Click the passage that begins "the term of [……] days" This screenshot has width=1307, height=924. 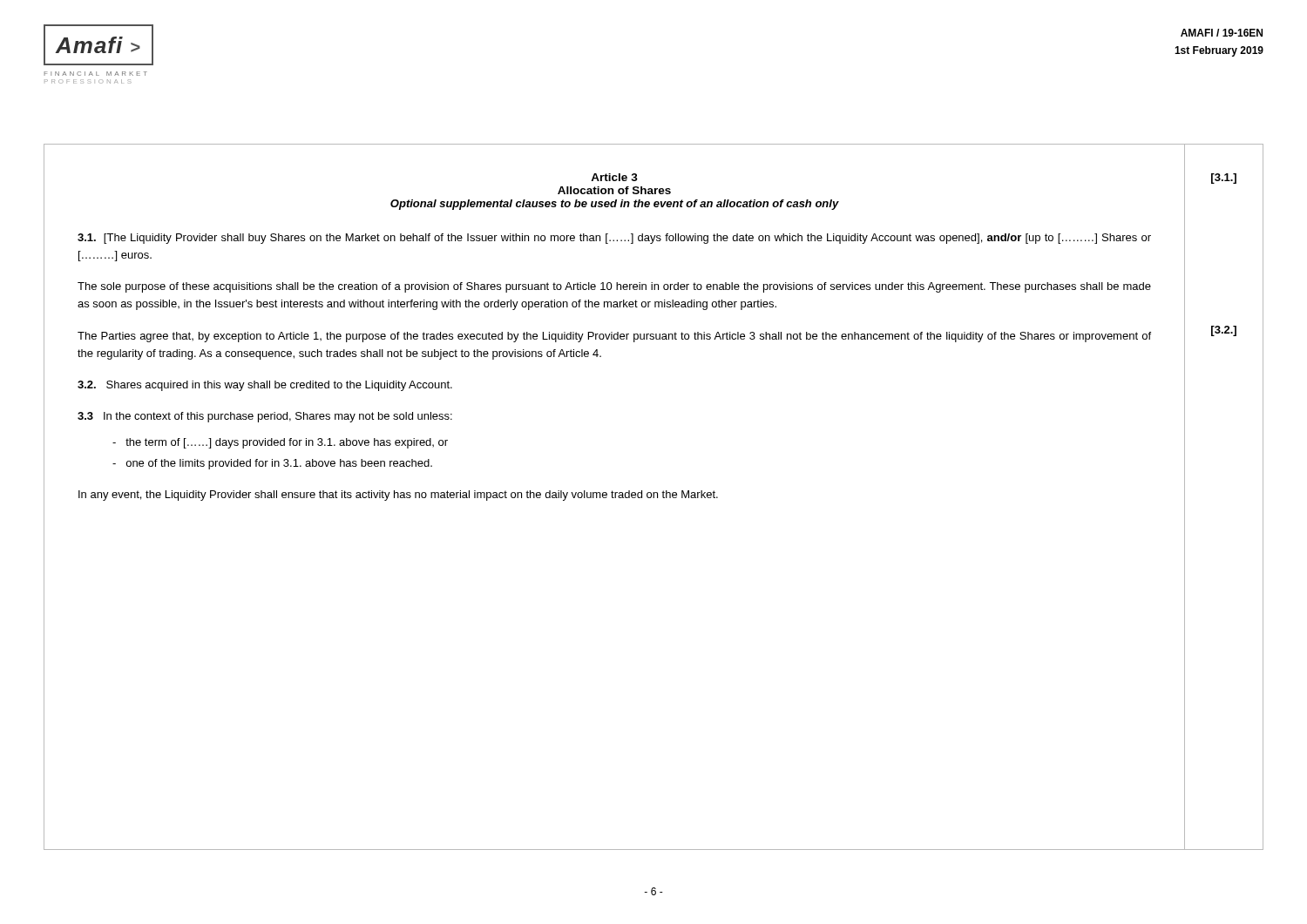coord(280,442)
